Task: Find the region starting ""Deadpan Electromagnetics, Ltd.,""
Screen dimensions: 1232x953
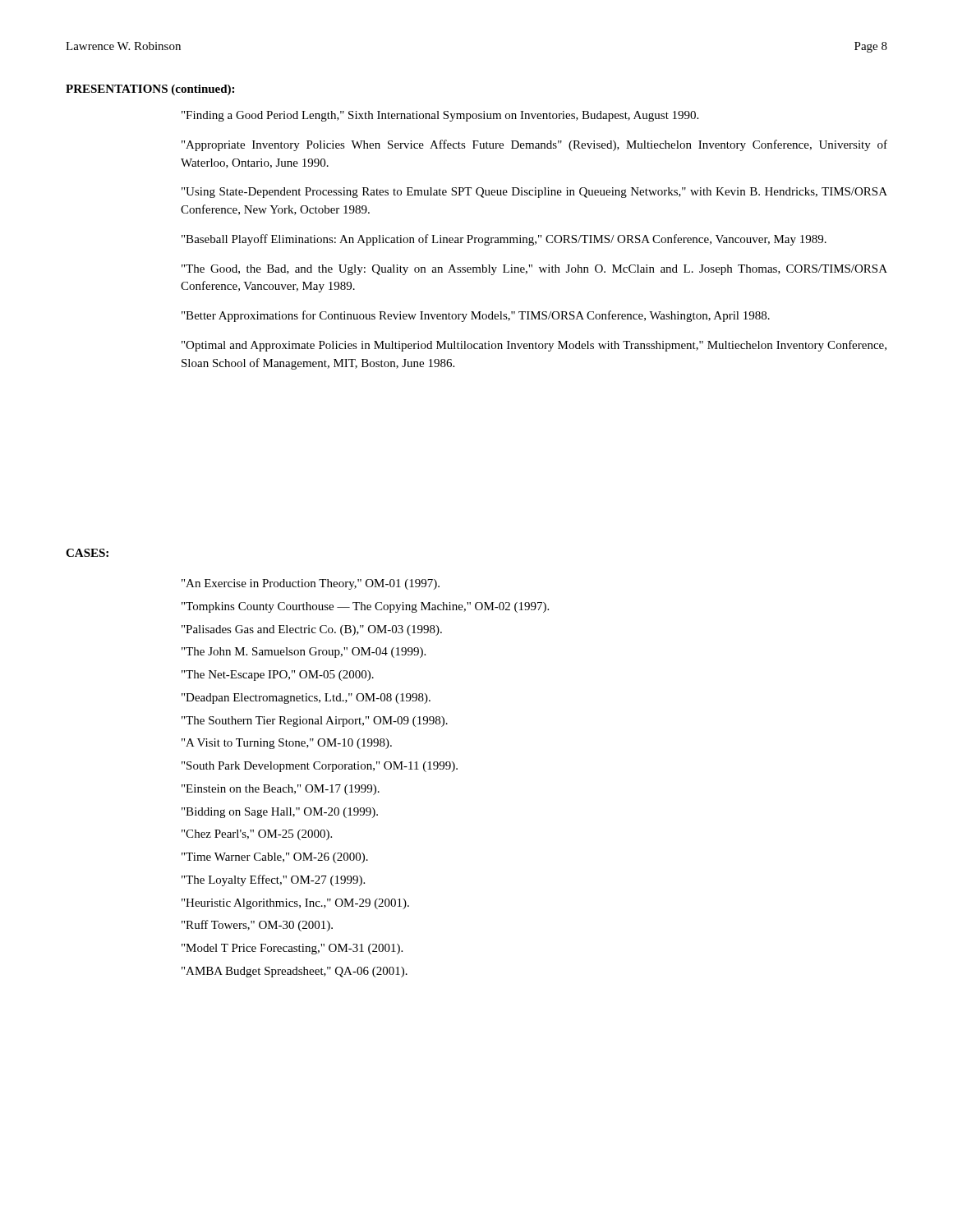Action: tap(306, 697)
